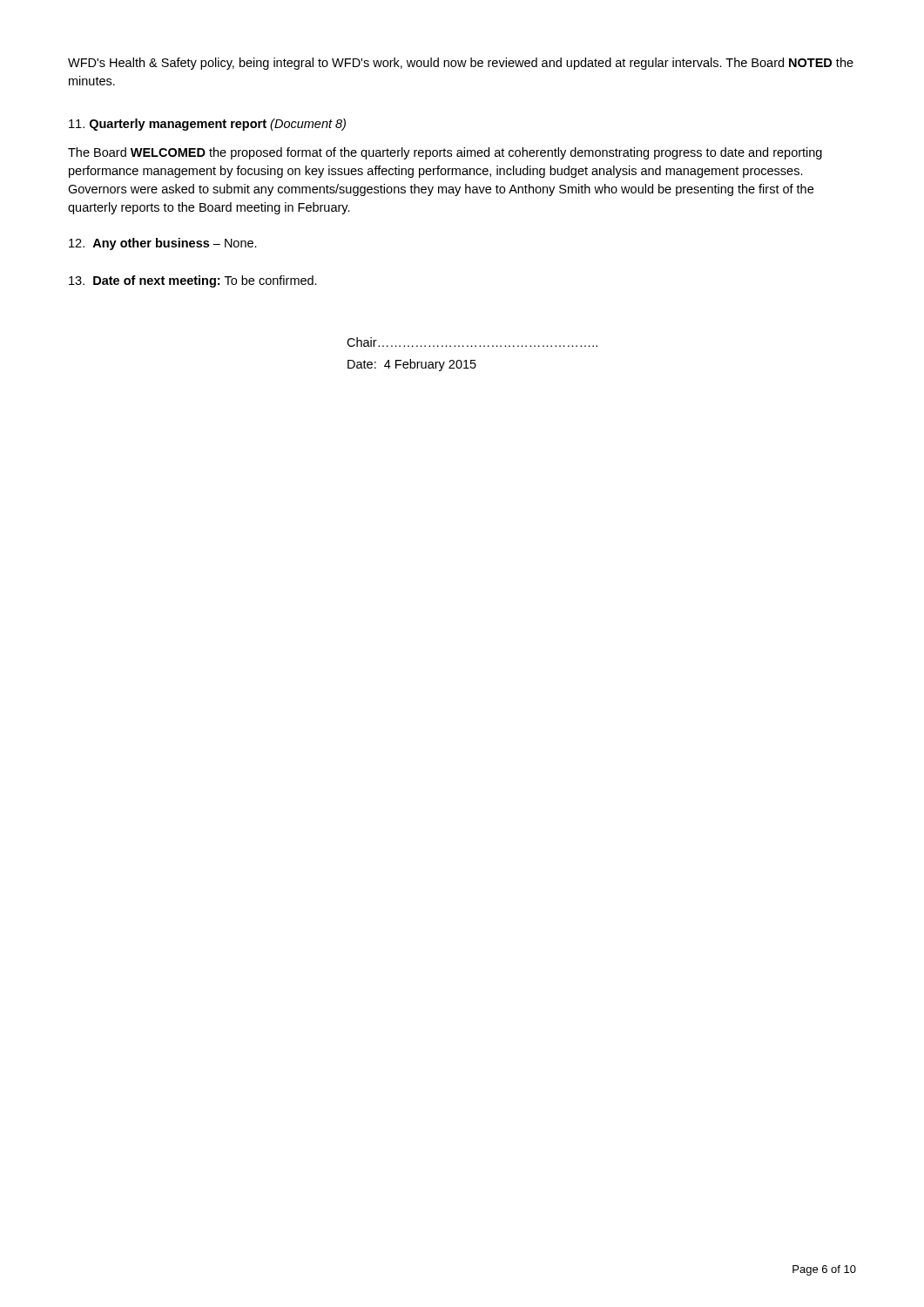Locate the block of text that opens with "The Board WELCOMED the proposed format of the"
The image size is (924, 1307).
point(445,180)
